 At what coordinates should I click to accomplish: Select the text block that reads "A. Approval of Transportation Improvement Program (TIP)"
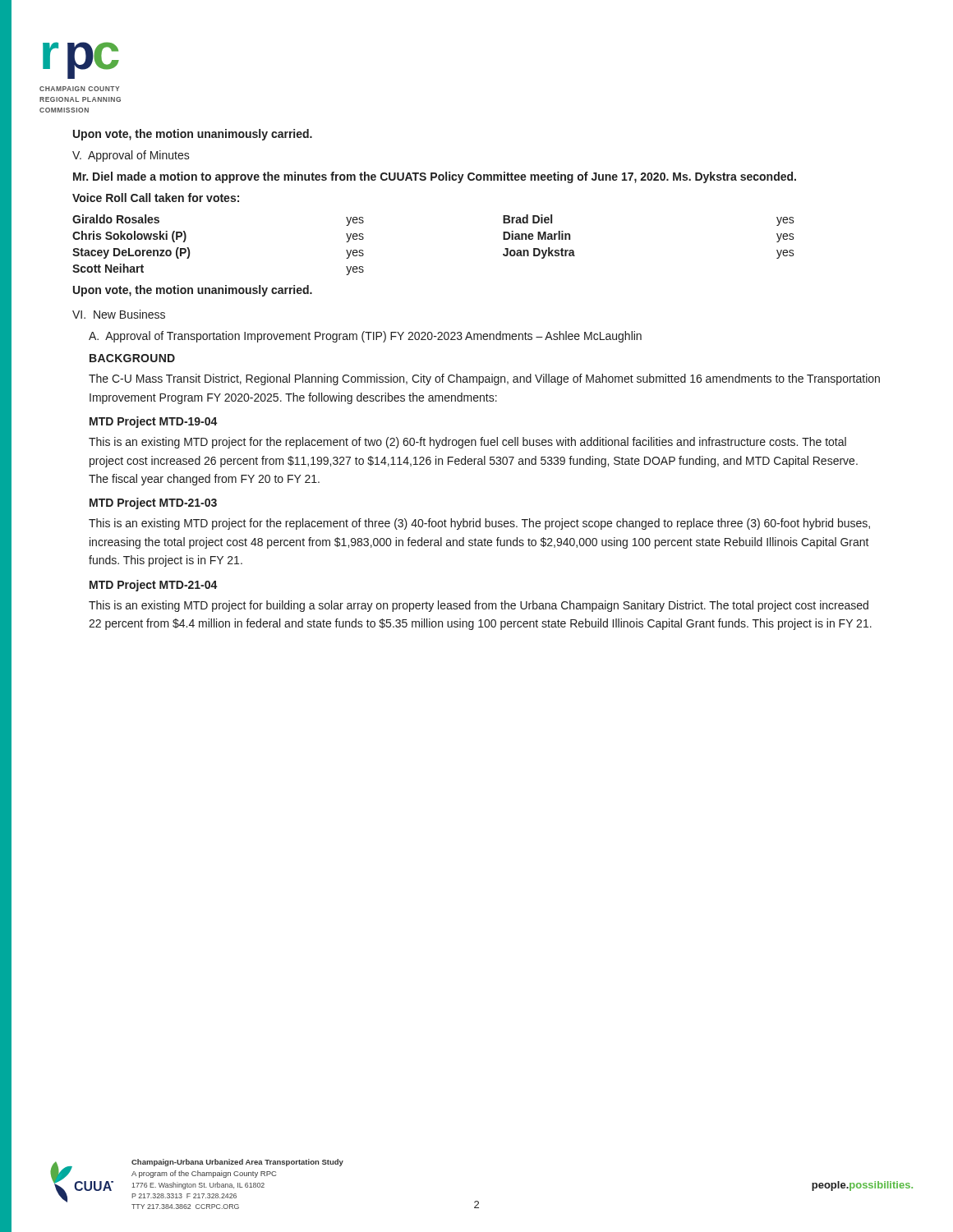(365, 336)
